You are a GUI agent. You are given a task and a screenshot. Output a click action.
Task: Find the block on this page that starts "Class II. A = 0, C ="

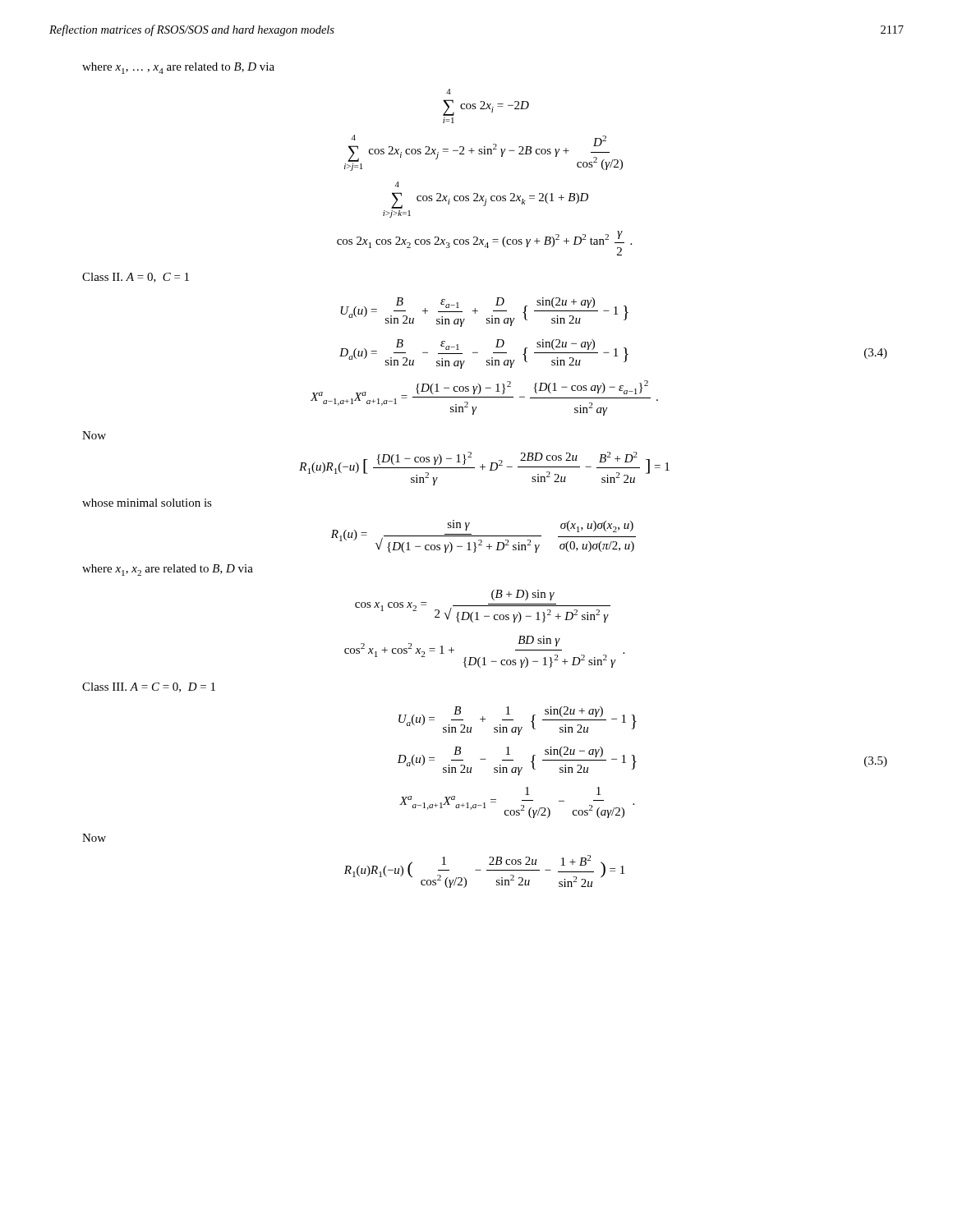pyautogui.click(x=136, y=278)
